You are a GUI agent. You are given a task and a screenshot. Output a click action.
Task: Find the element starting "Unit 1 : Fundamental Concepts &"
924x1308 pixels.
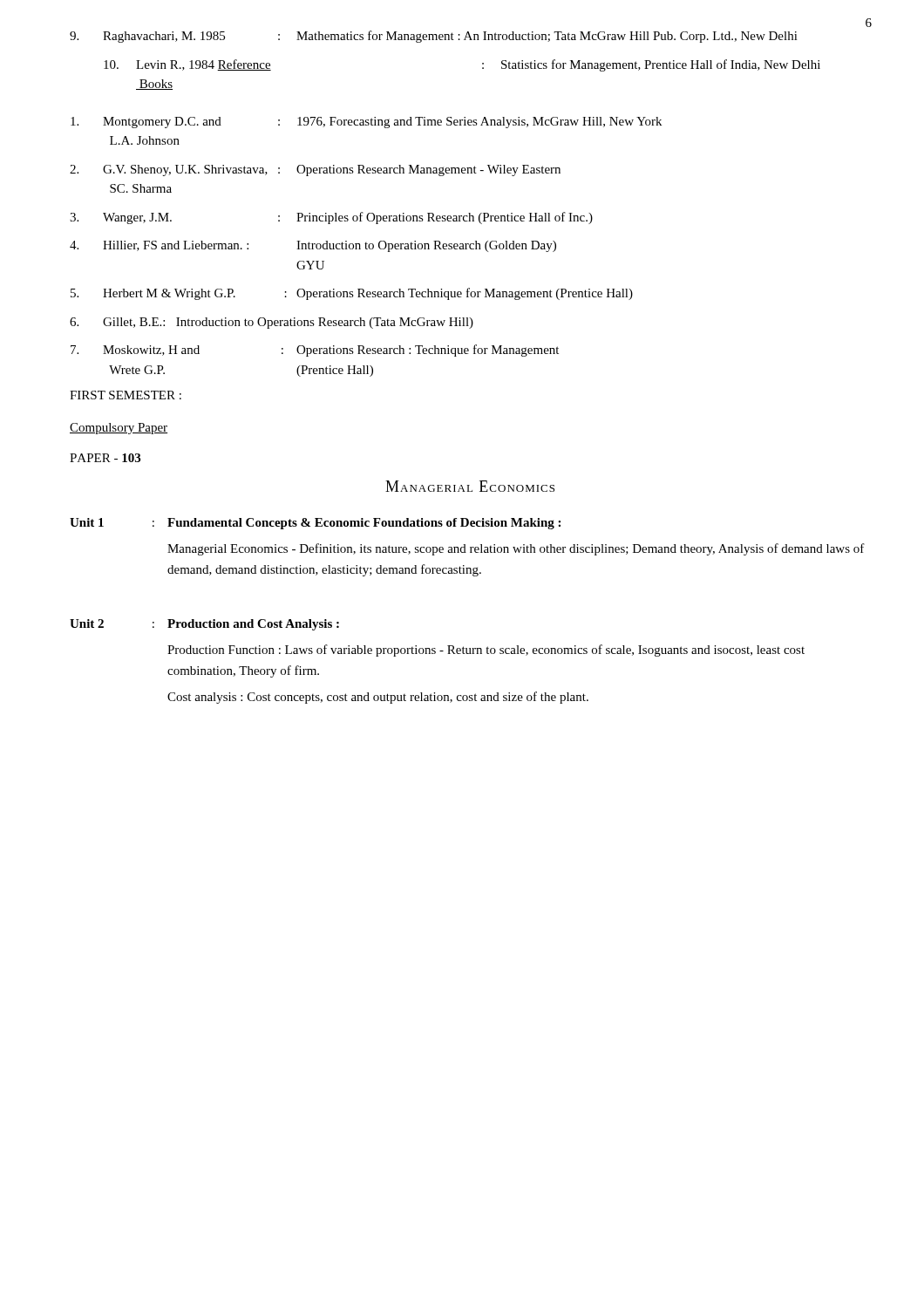pos(471,548)
